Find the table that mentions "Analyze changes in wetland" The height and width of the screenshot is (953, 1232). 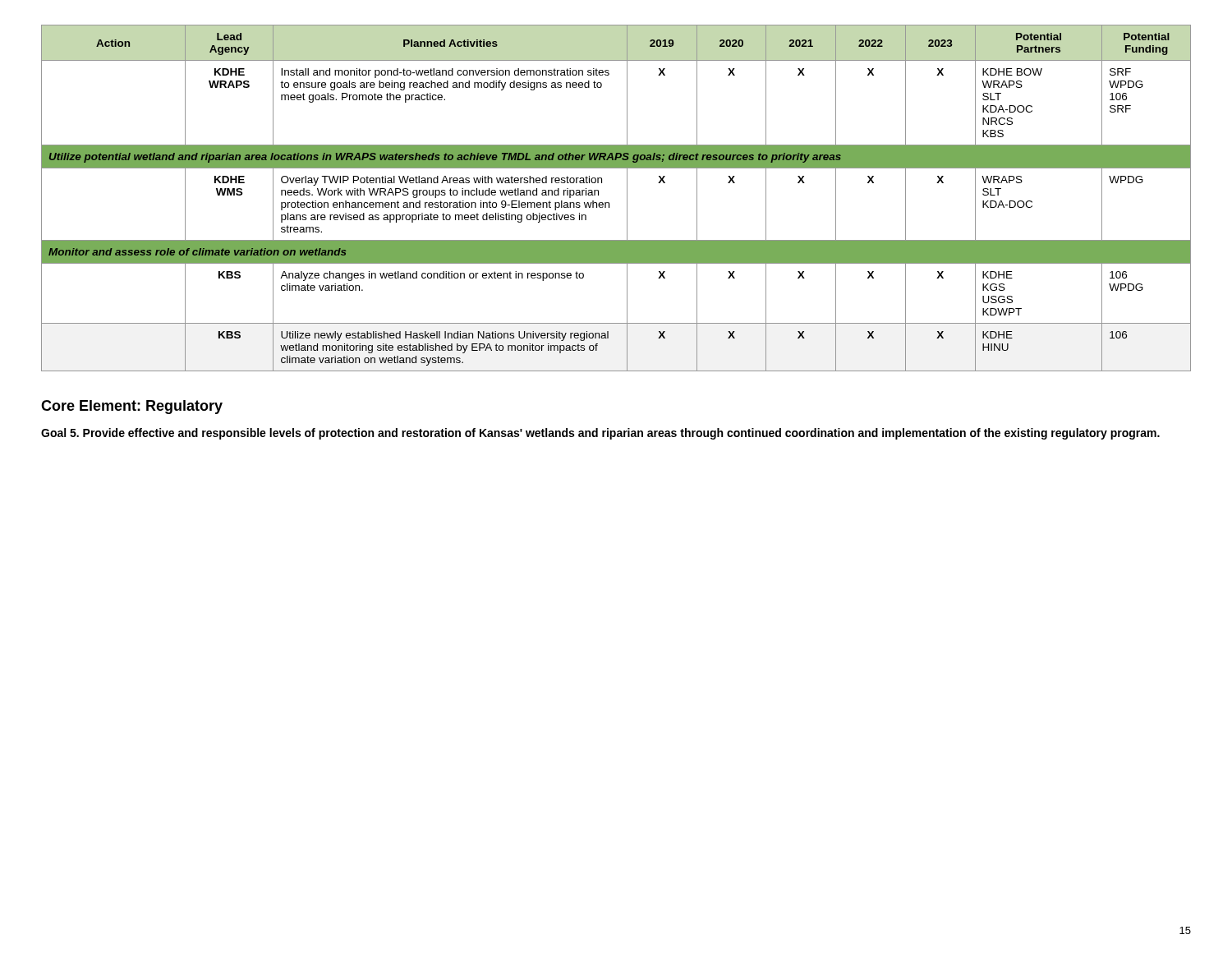click(616, 198)
